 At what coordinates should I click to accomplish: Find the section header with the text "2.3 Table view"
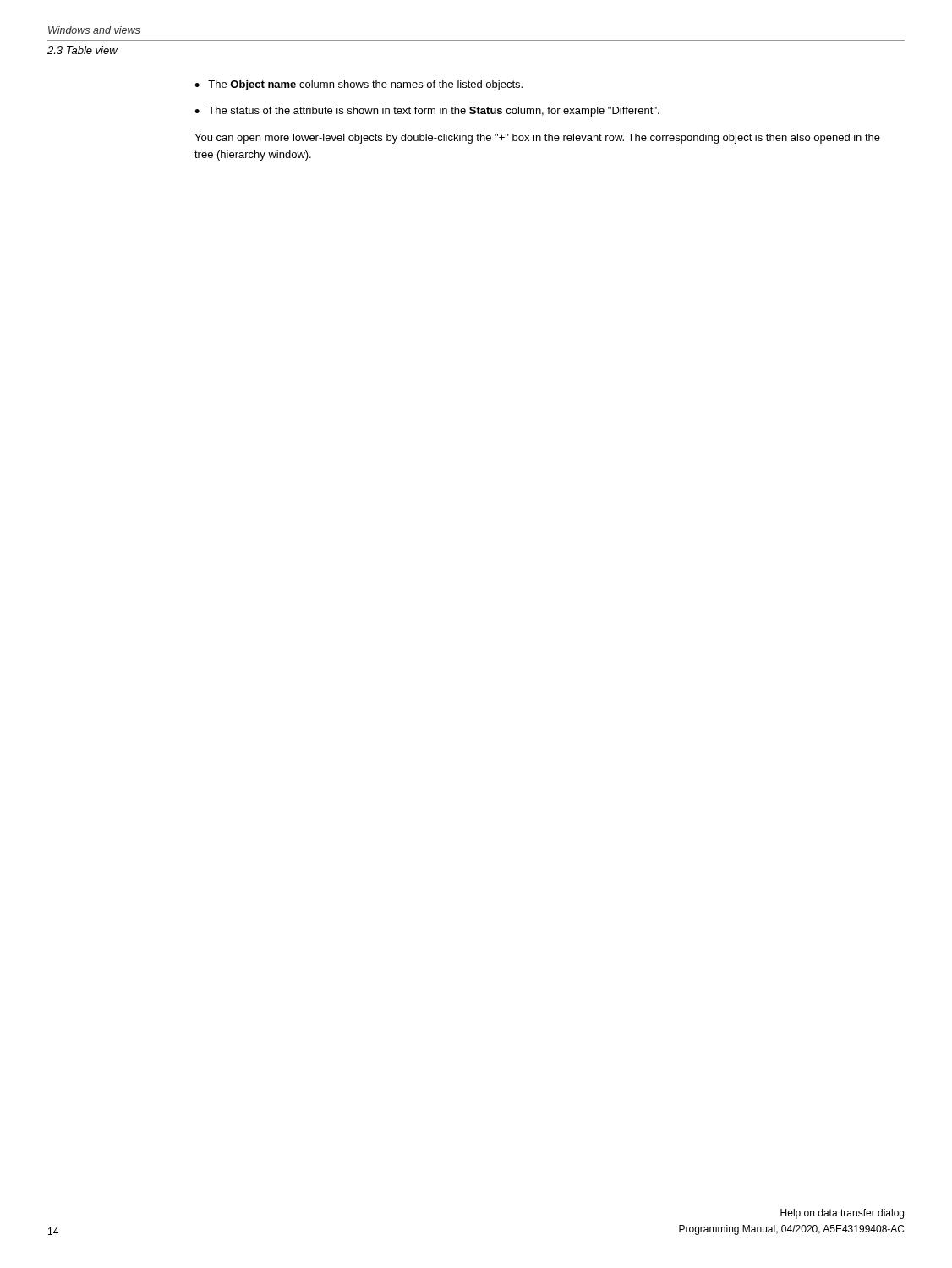tap(82, 50)
